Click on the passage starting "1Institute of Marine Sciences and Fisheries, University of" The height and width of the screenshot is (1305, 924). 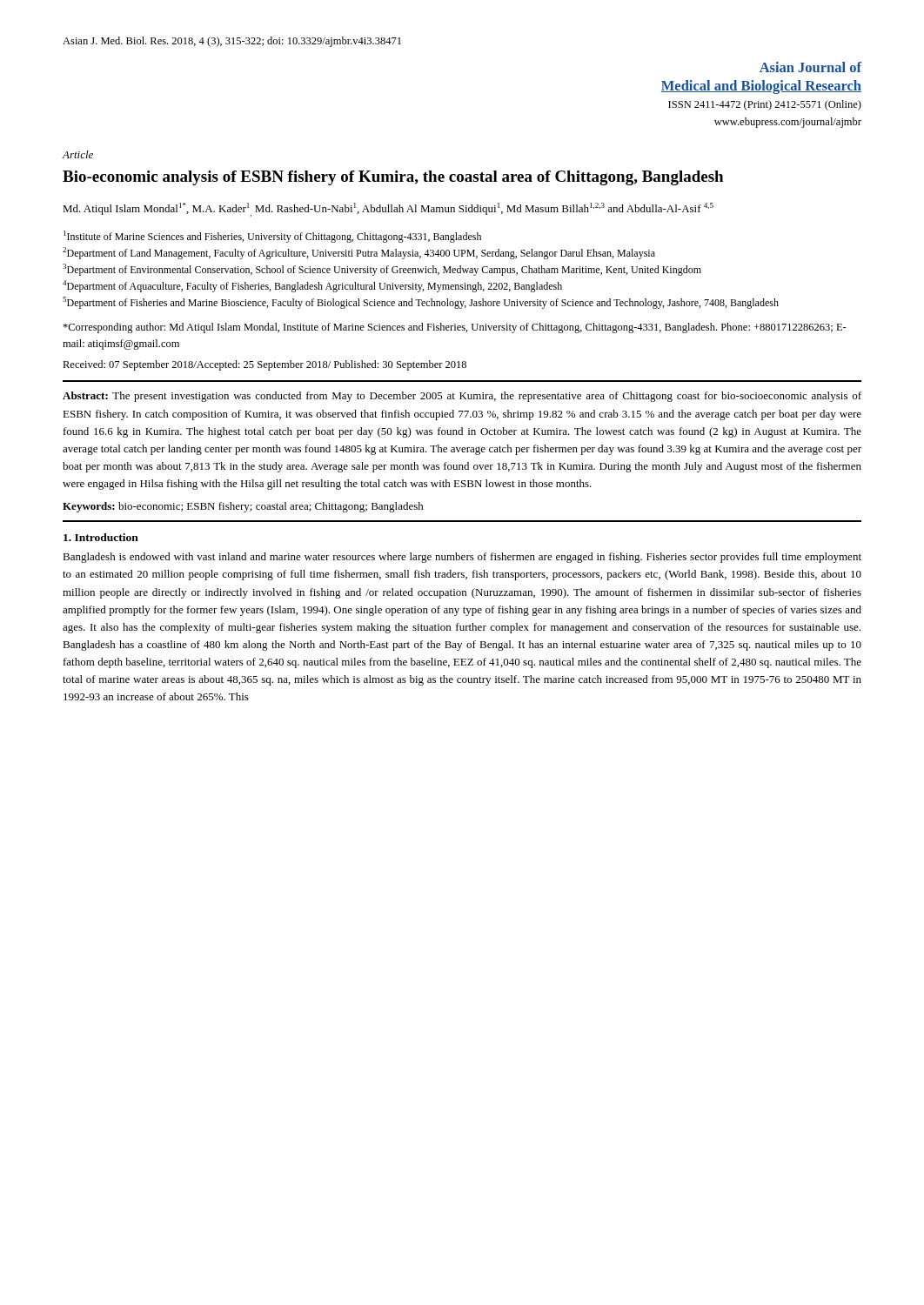tap(421, 269)
